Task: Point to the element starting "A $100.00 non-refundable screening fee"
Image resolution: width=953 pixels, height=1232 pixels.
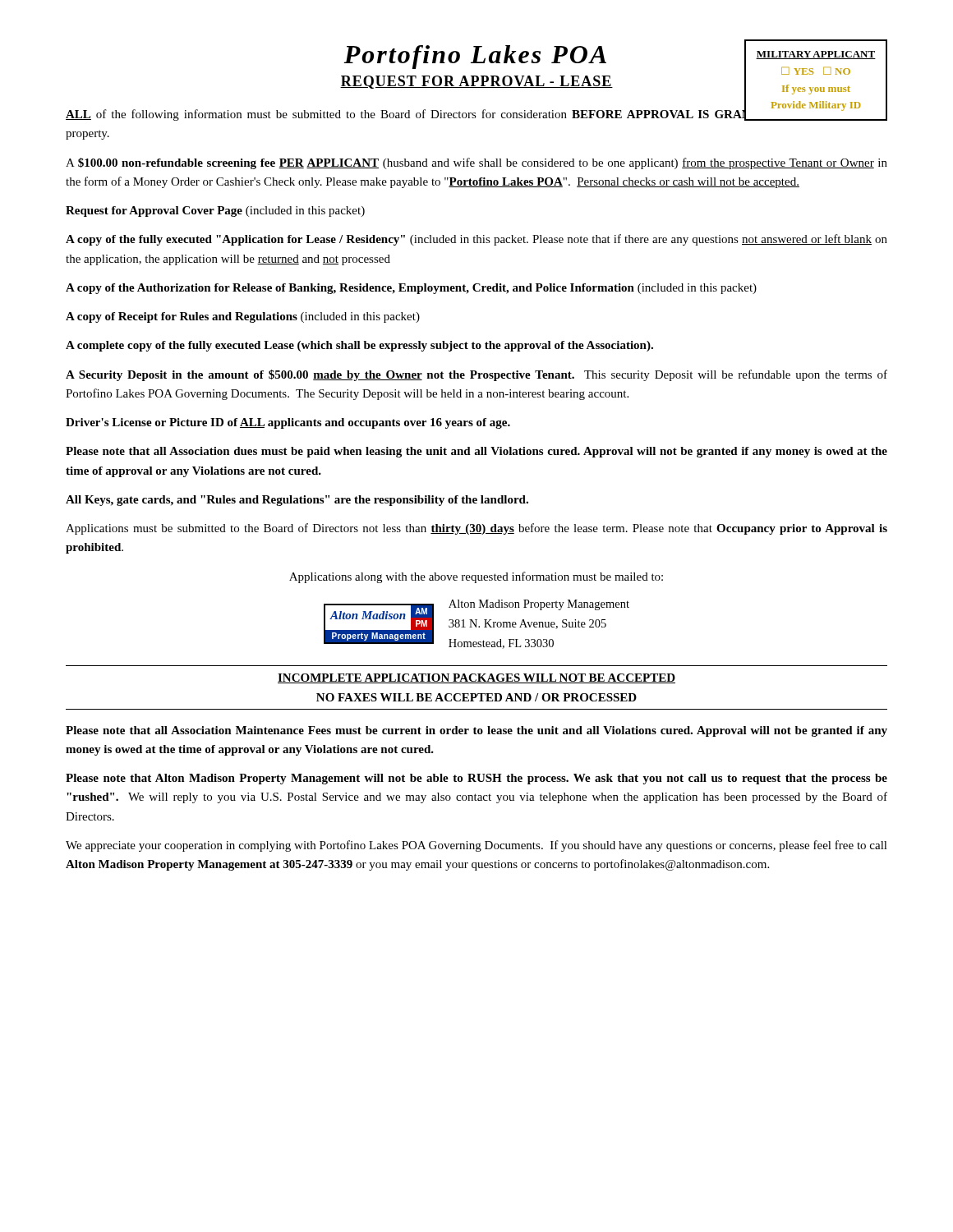Action: 476,172
